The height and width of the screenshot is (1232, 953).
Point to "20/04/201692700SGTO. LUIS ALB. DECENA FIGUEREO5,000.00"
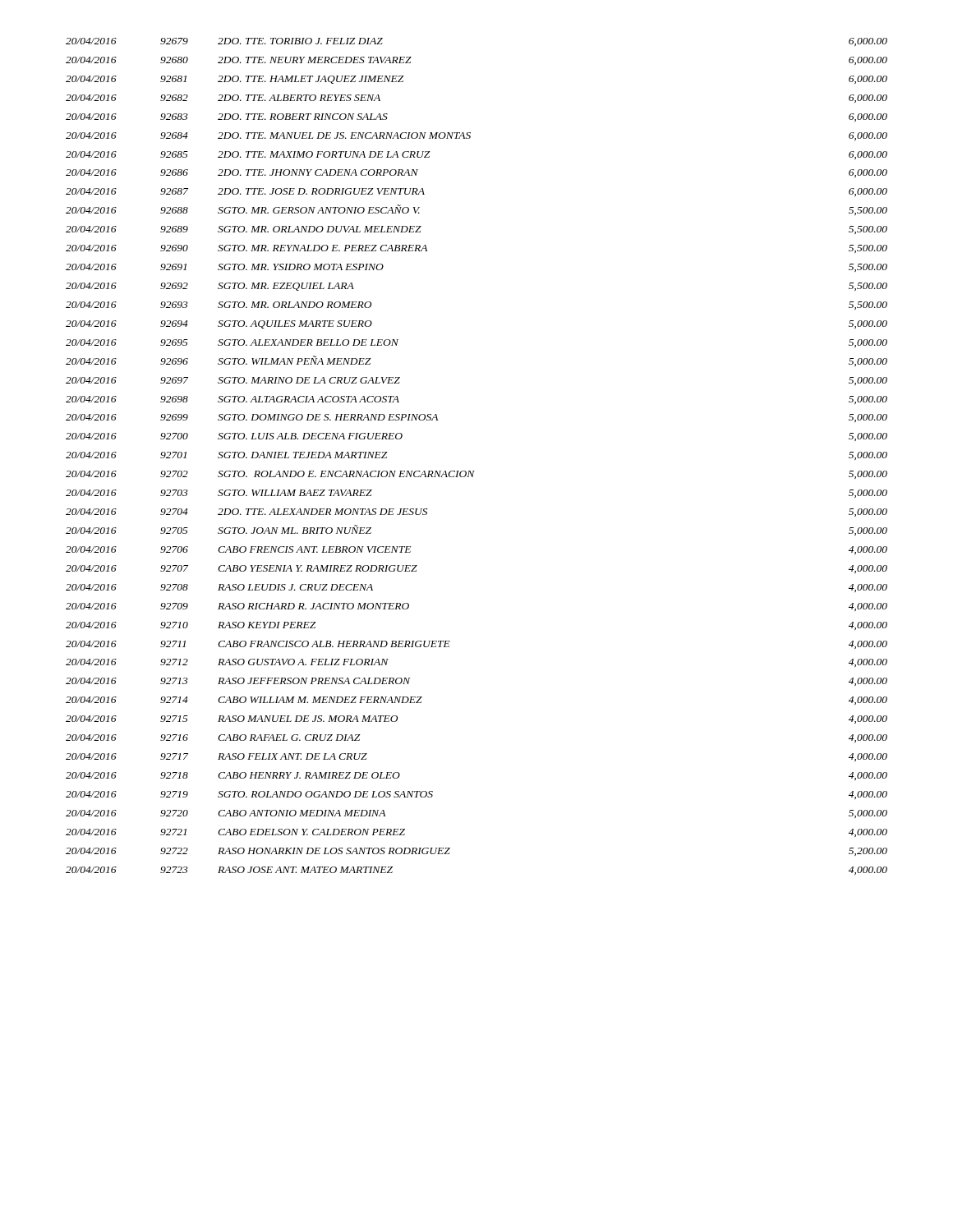[85, 437]
